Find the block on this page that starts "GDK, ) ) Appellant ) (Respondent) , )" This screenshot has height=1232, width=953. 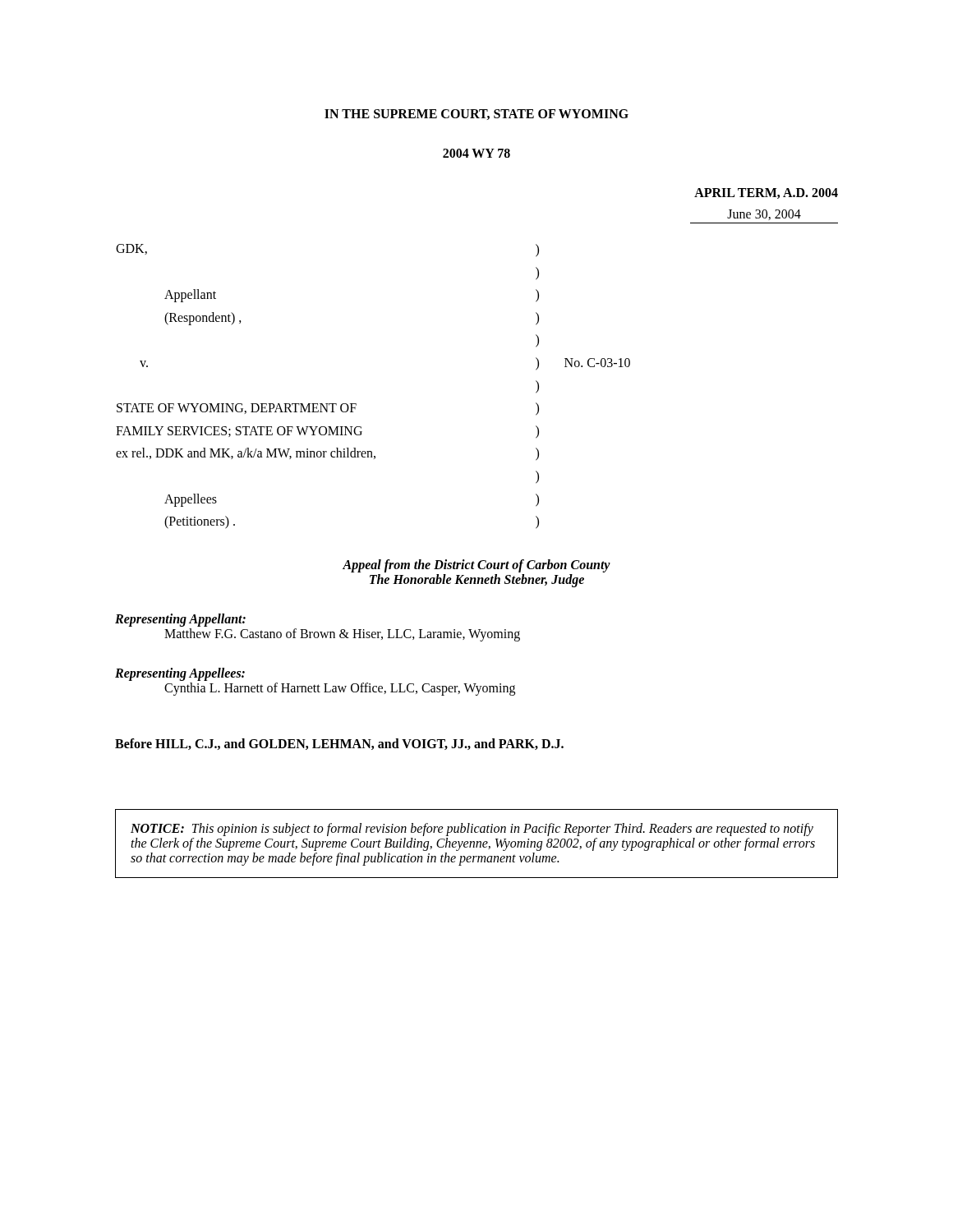click(x=137, y=250)
